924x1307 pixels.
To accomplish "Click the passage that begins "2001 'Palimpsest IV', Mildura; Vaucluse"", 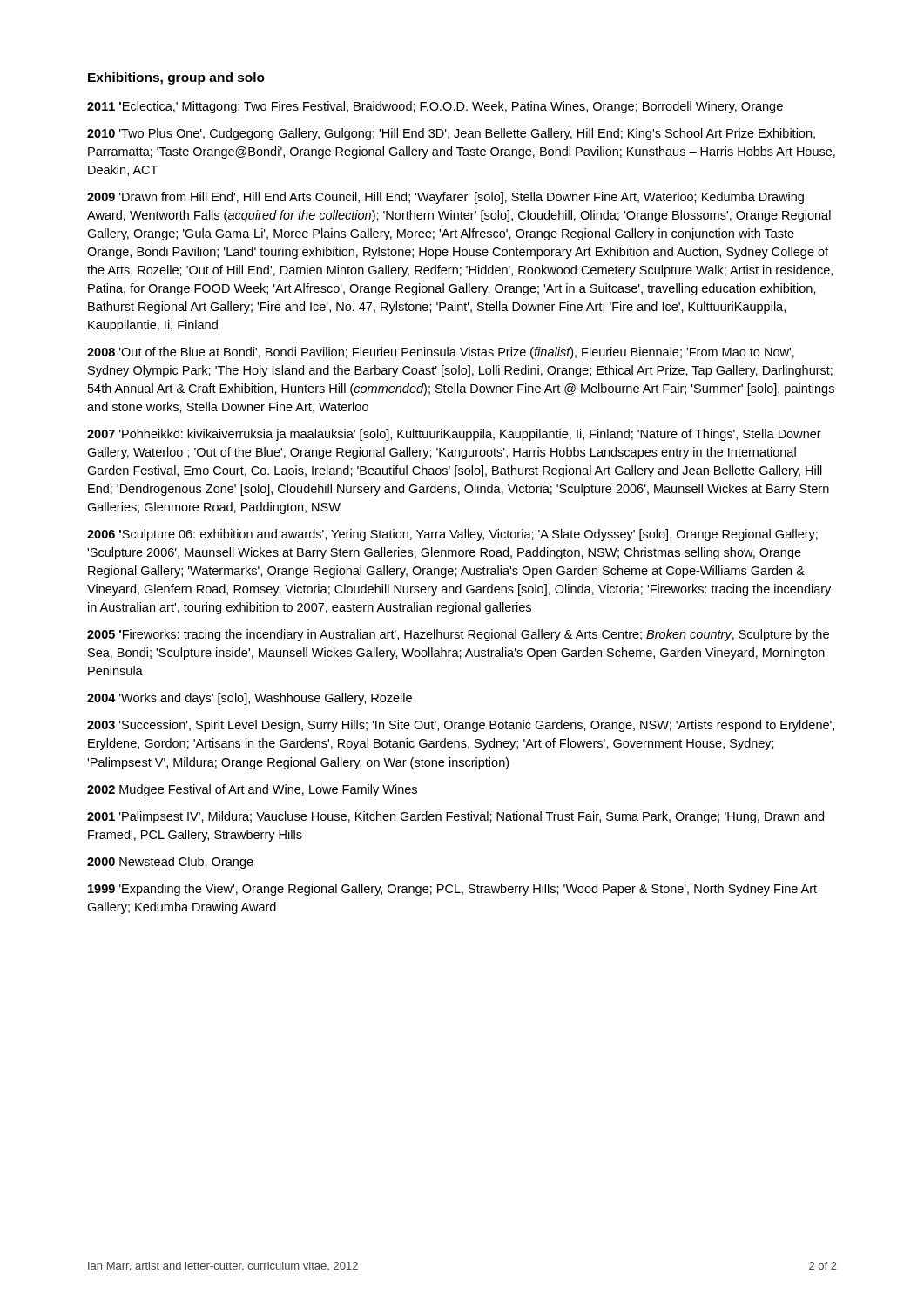I will 456,825.
